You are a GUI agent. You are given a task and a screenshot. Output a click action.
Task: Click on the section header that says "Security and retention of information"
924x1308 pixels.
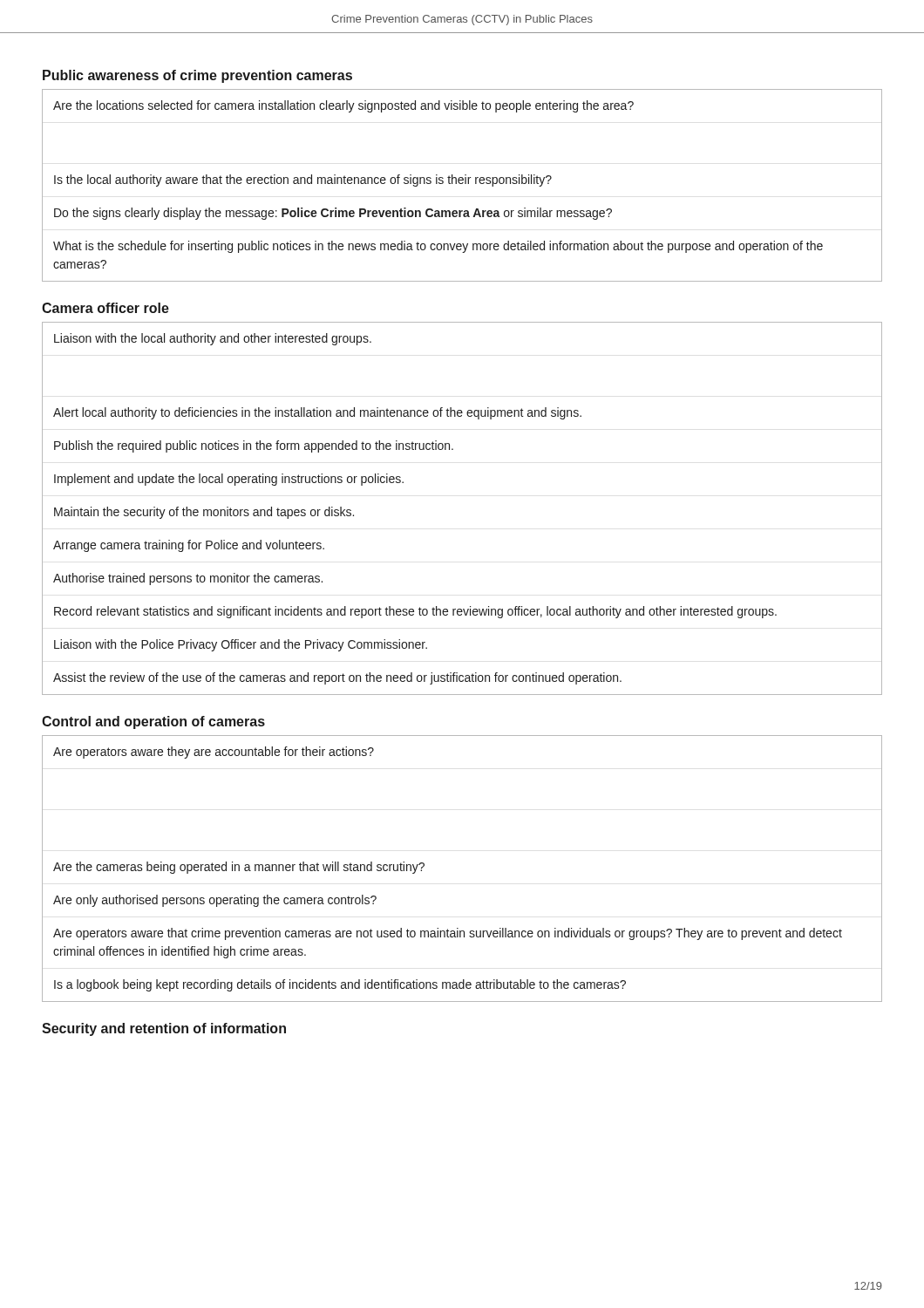[164, 1029]
